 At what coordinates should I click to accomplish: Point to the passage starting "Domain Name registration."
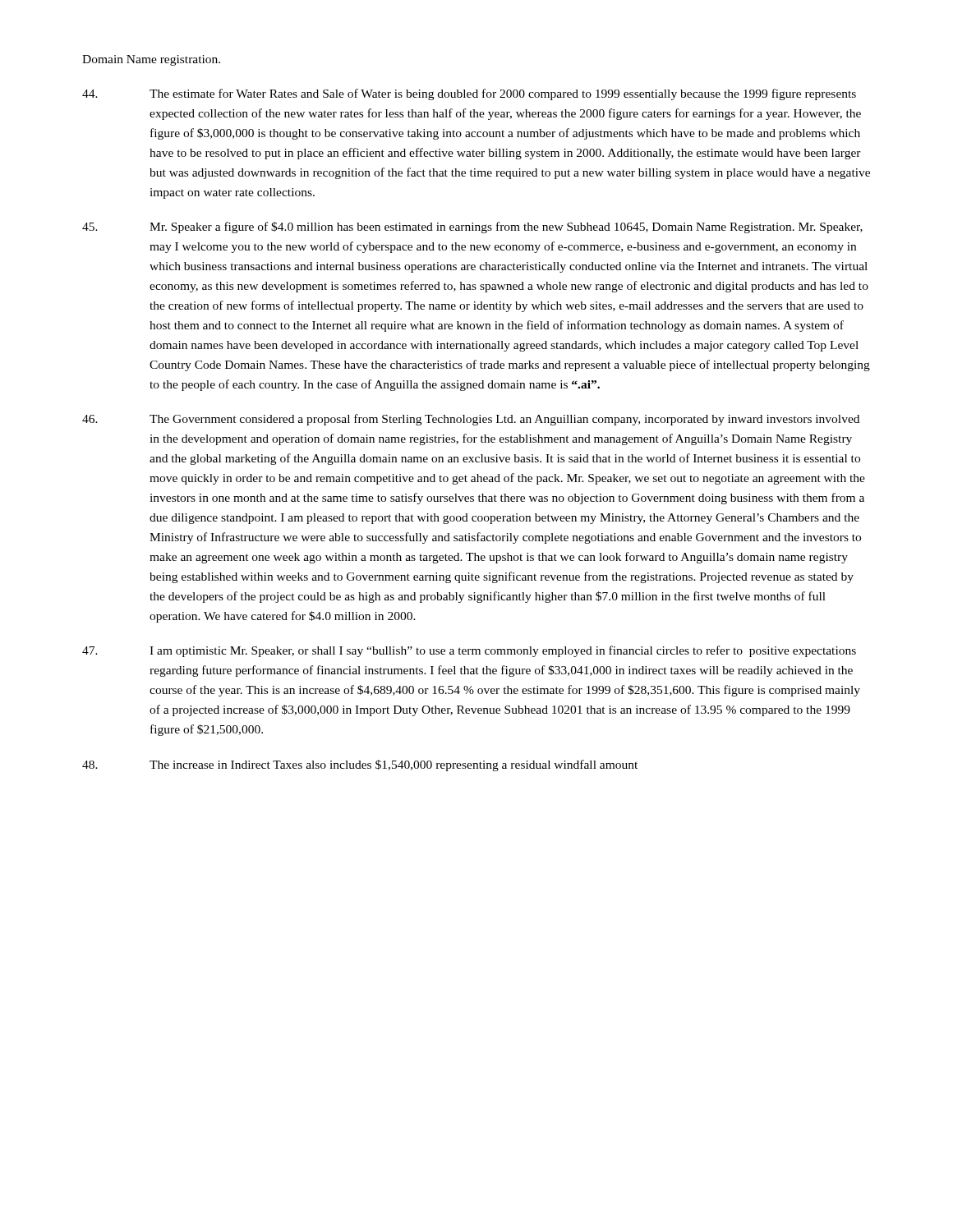pos(152,59)
